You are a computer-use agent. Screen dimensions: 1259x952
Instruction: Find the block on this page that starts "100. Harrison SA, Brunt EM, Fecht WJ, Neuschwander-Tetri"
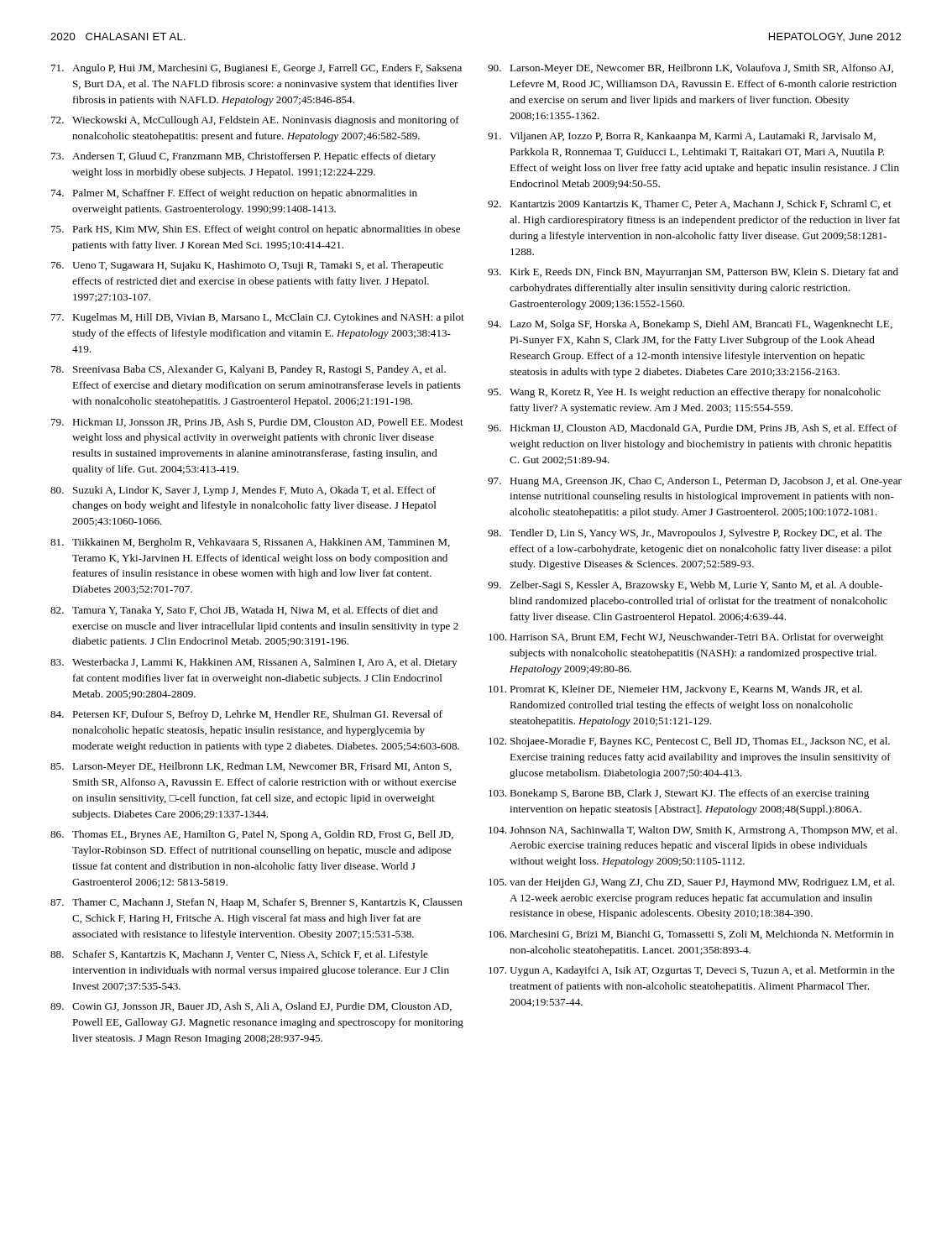(695, 653)
